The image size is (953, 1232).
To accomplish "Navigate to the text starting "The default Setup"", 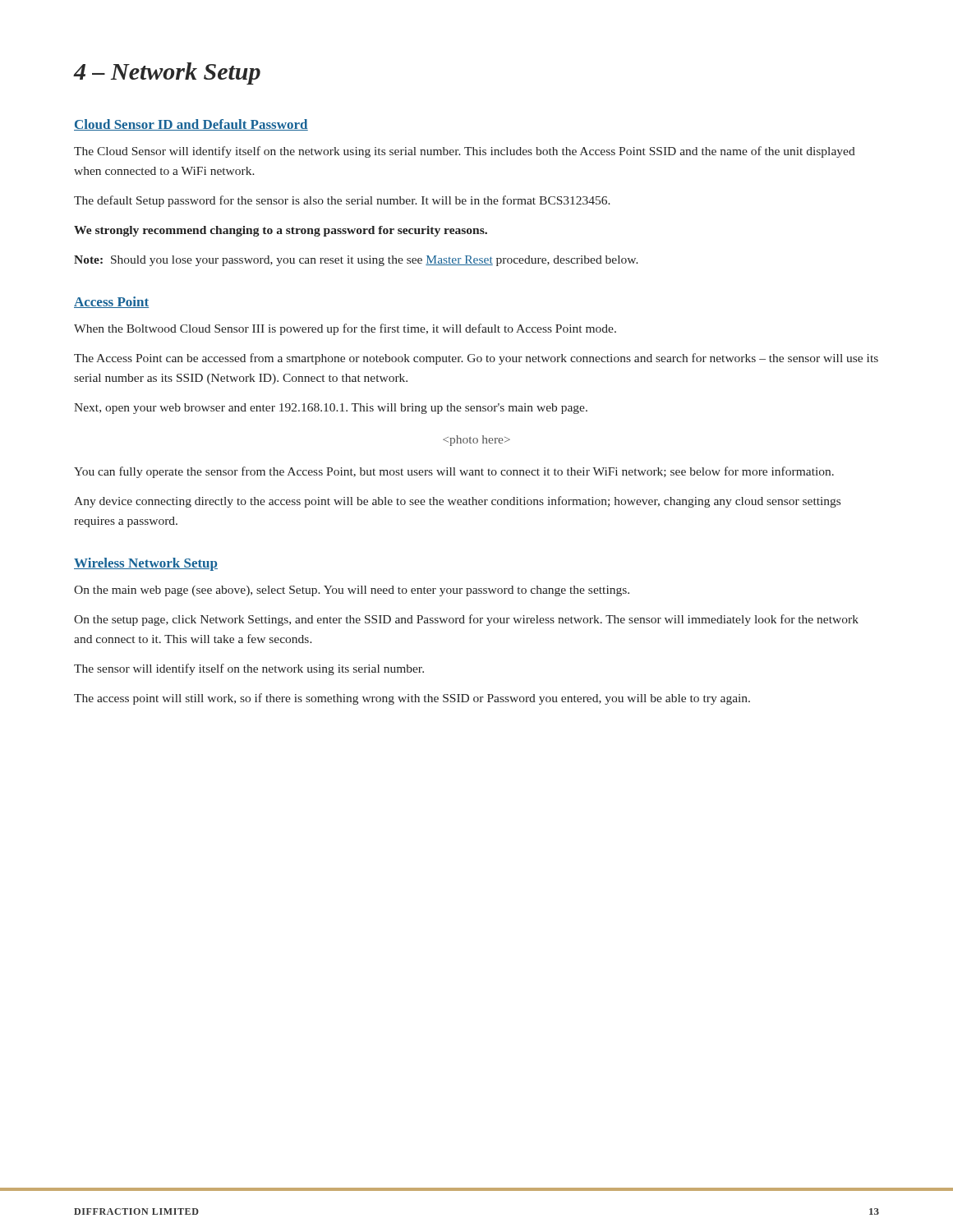I will (342, 200).
